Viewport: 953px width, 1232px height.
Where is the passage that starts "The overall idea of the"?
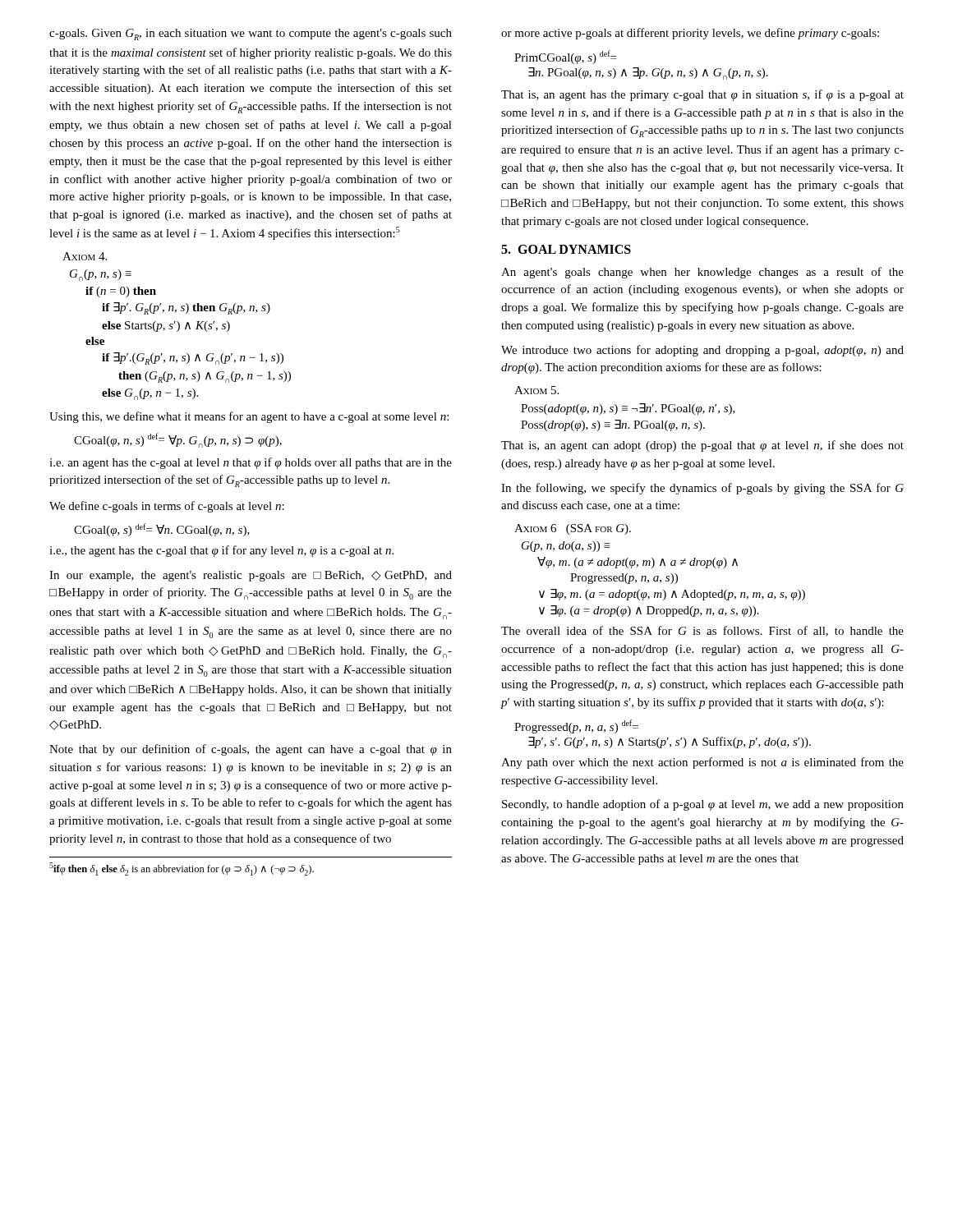click(x=702, y=667)
